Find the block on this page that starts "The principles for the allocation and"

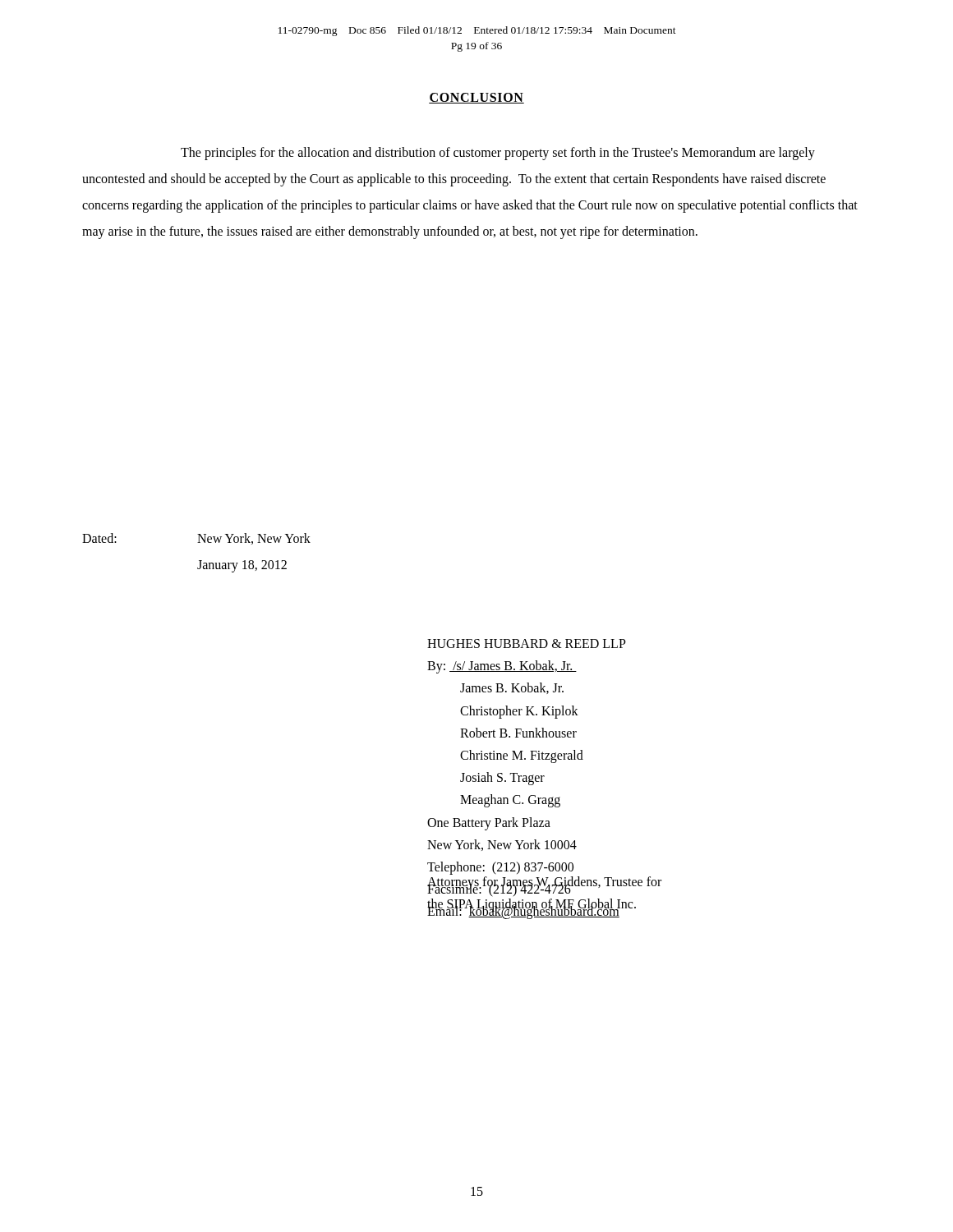[x=476, y=192]
